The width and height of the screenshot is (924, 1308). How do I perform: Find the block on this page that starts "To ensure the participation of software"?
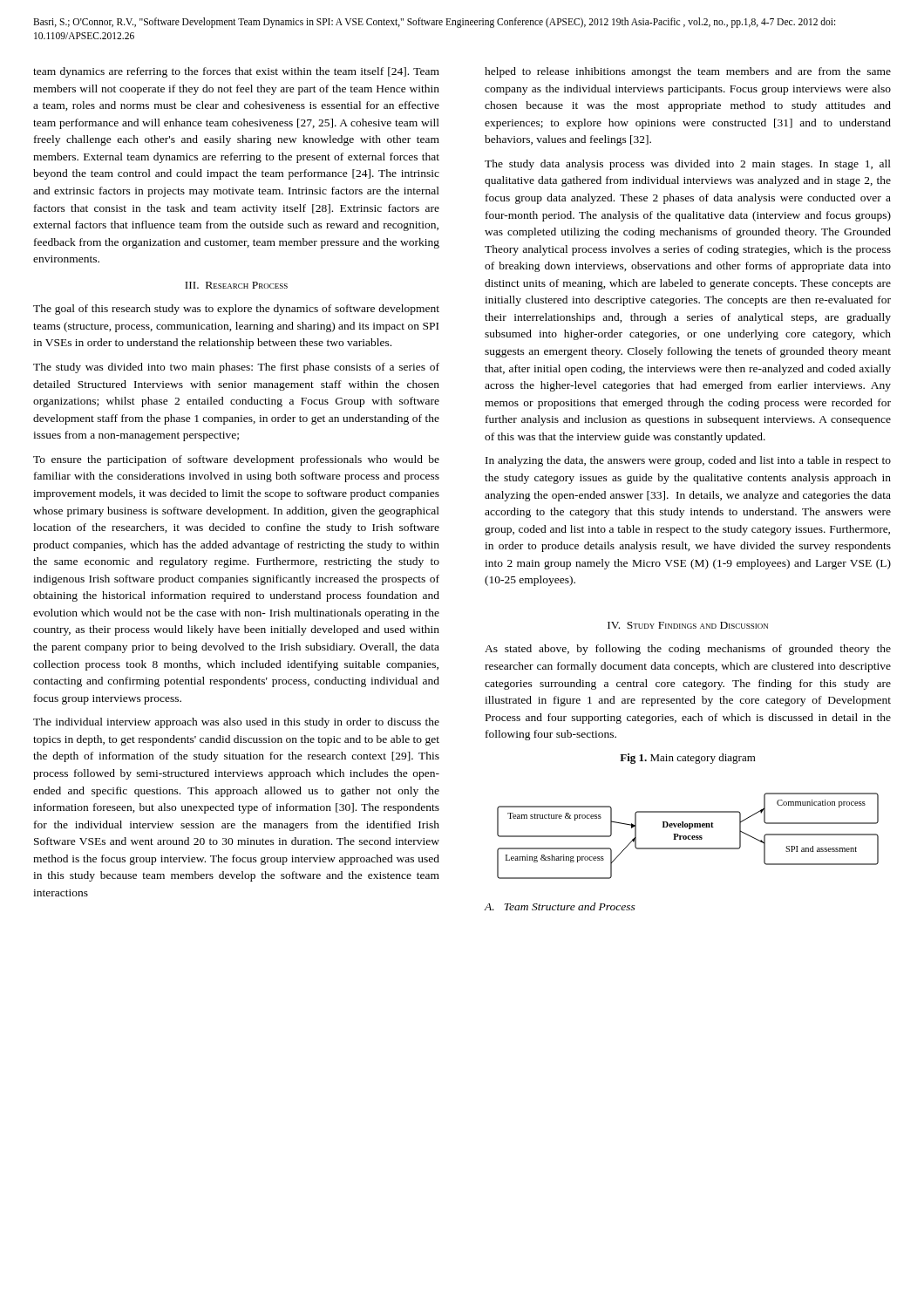[236, 578]
